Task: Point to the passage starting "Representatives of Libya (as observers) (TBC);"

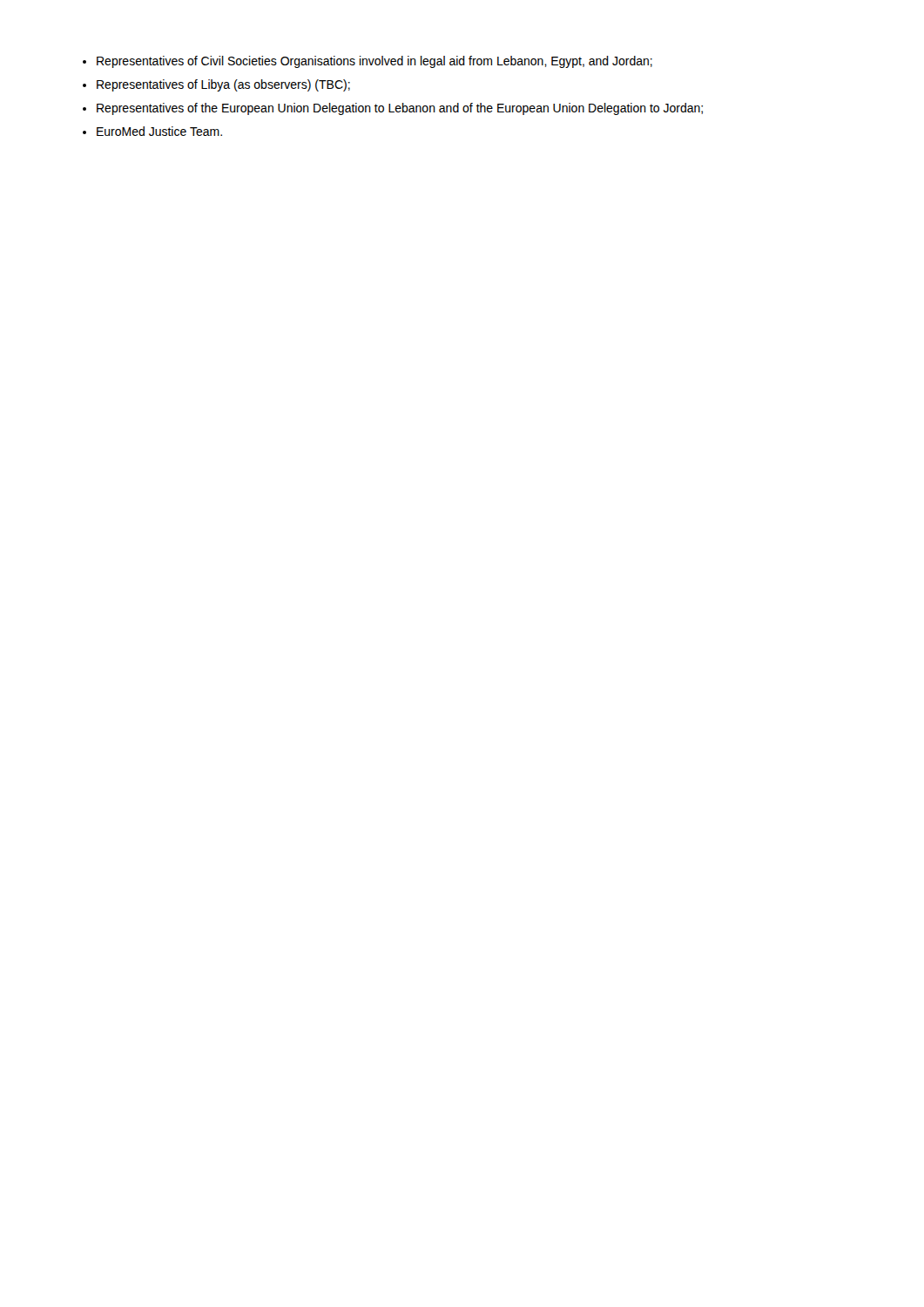Action: coord(223,84)
